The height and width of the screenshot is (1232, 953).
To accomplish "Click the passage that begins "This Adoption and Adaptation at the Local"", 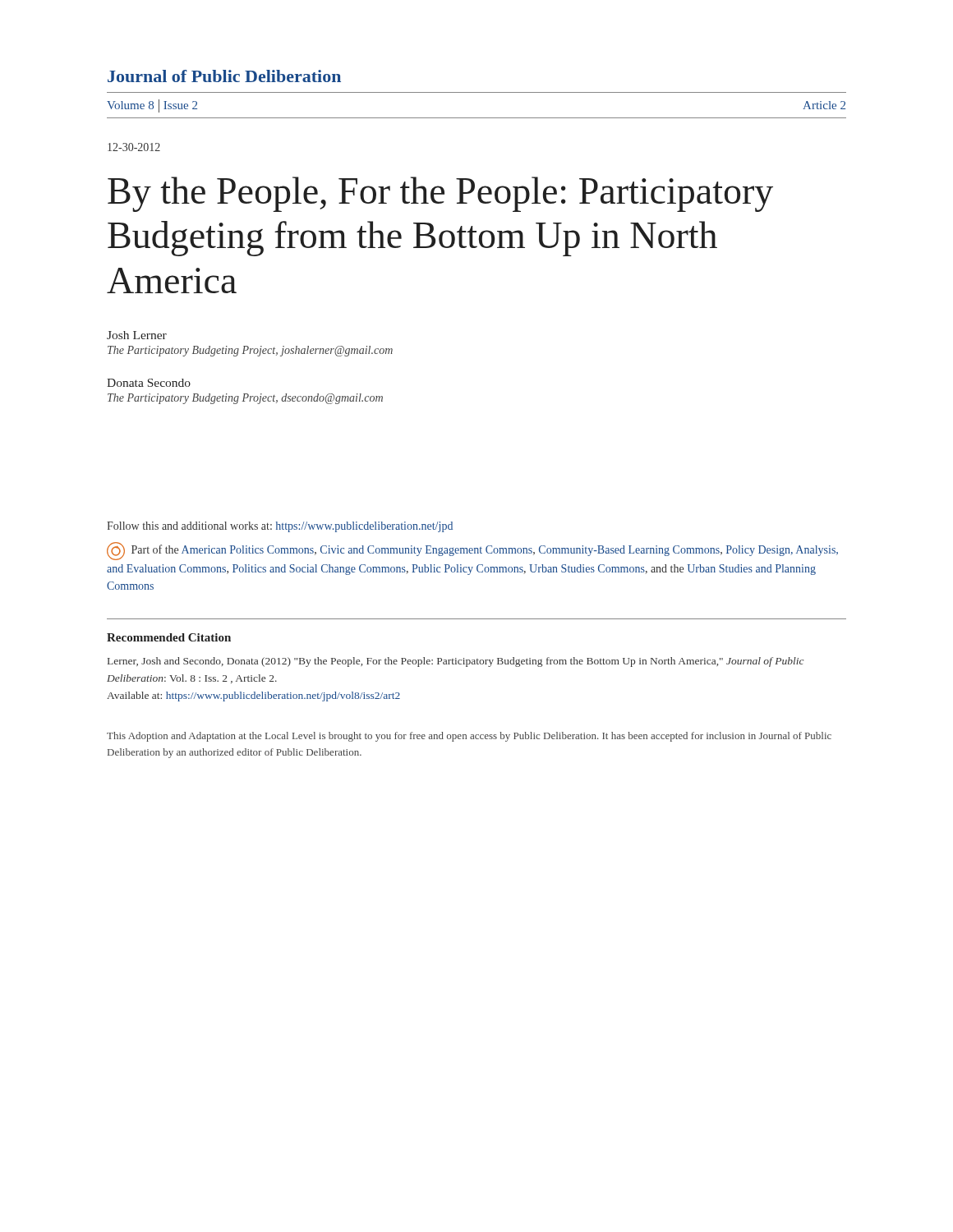I will tap(469, 744).
